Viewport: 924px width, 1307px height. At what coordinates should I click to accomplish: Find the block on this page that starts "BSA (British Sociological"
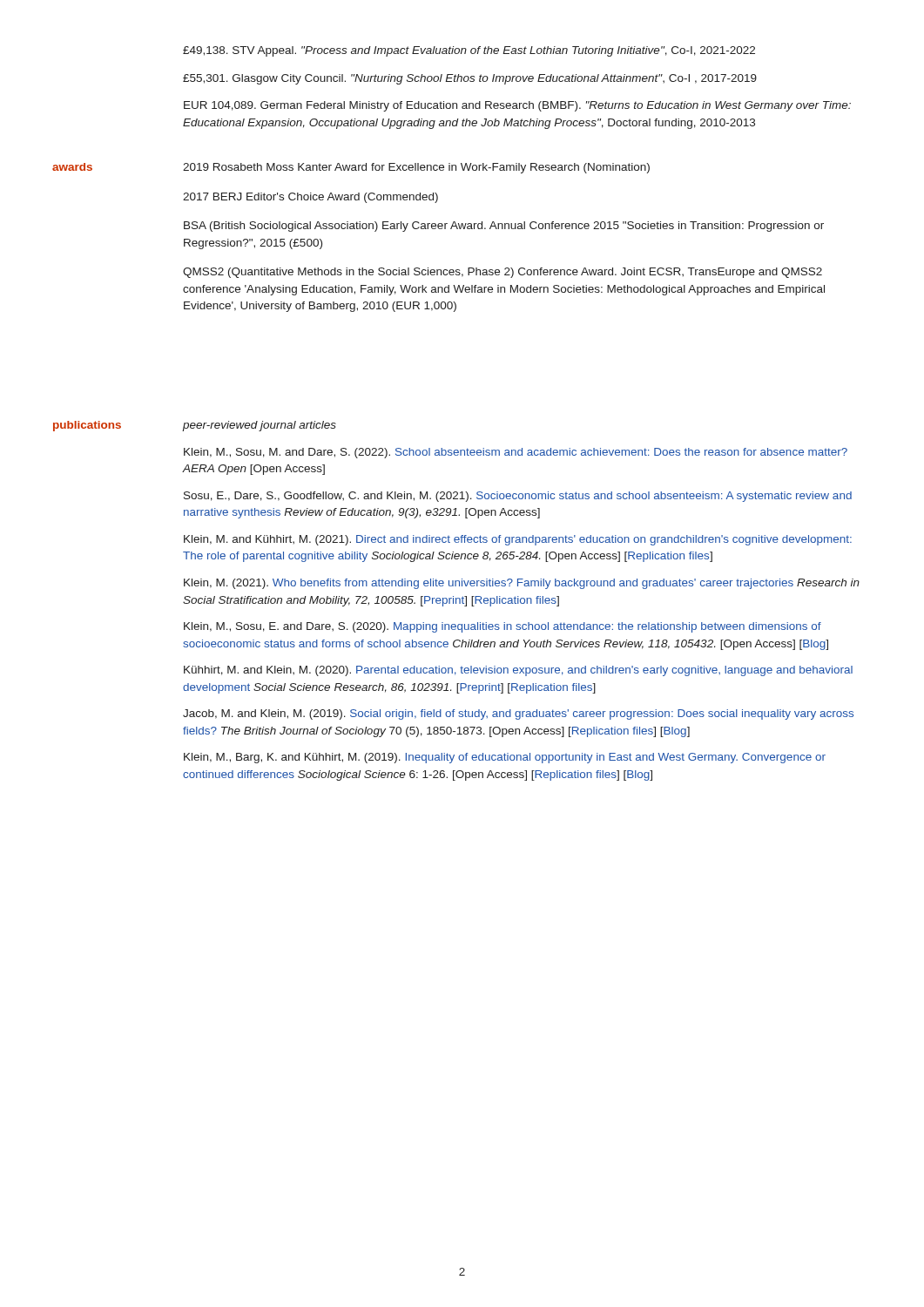(x=503, y=234)
